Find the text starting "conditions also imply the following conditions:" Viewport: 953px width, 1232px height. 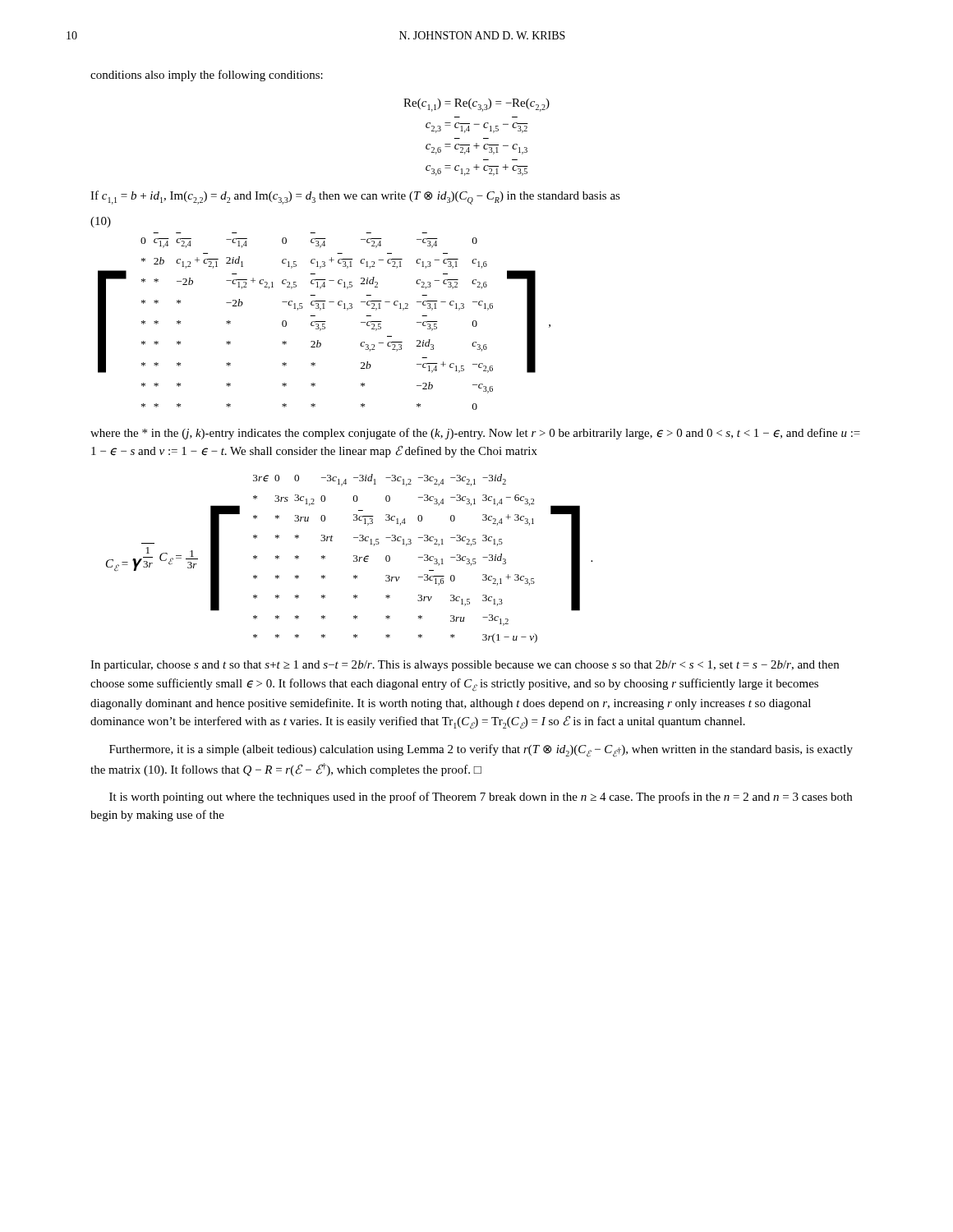point(207,75)
